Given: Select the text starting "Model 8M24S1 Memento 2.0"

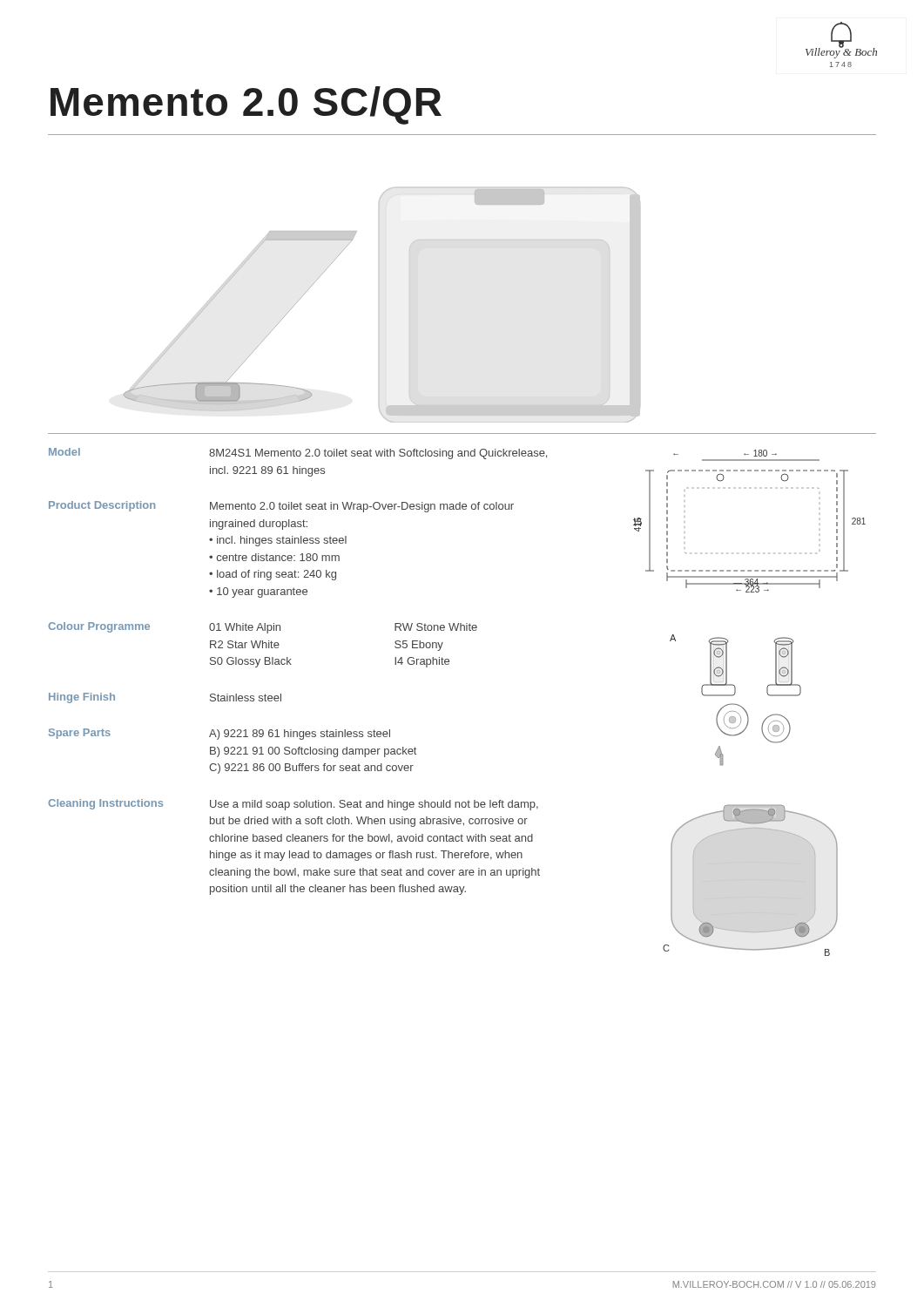Looking at the screenshot, I should pyautogui.click(x=300, y=461).
